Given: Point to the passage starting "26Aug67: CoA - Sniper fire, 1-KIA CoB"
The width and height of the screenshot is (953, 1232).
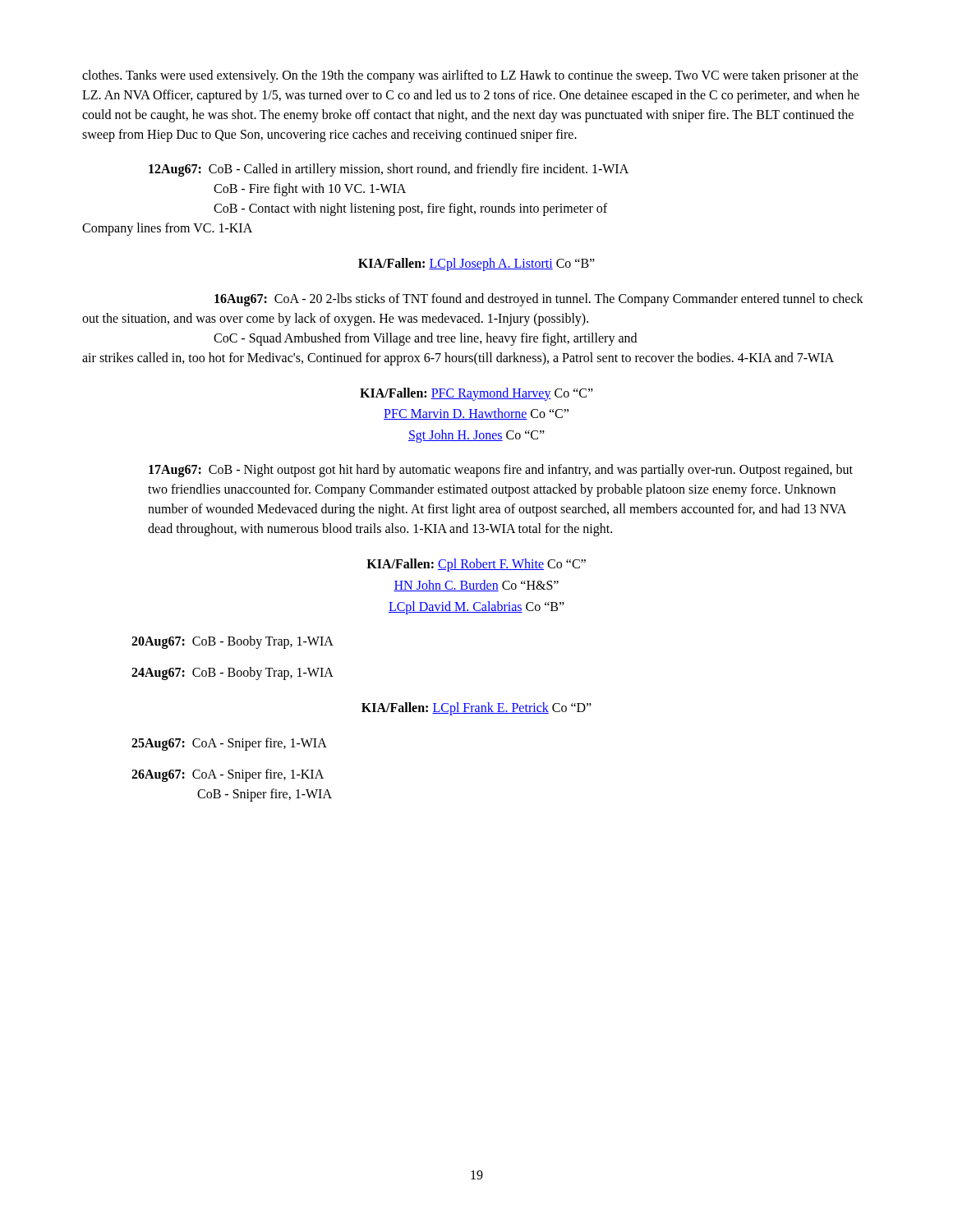Looking at the screenshot, I should pos(228,775).
